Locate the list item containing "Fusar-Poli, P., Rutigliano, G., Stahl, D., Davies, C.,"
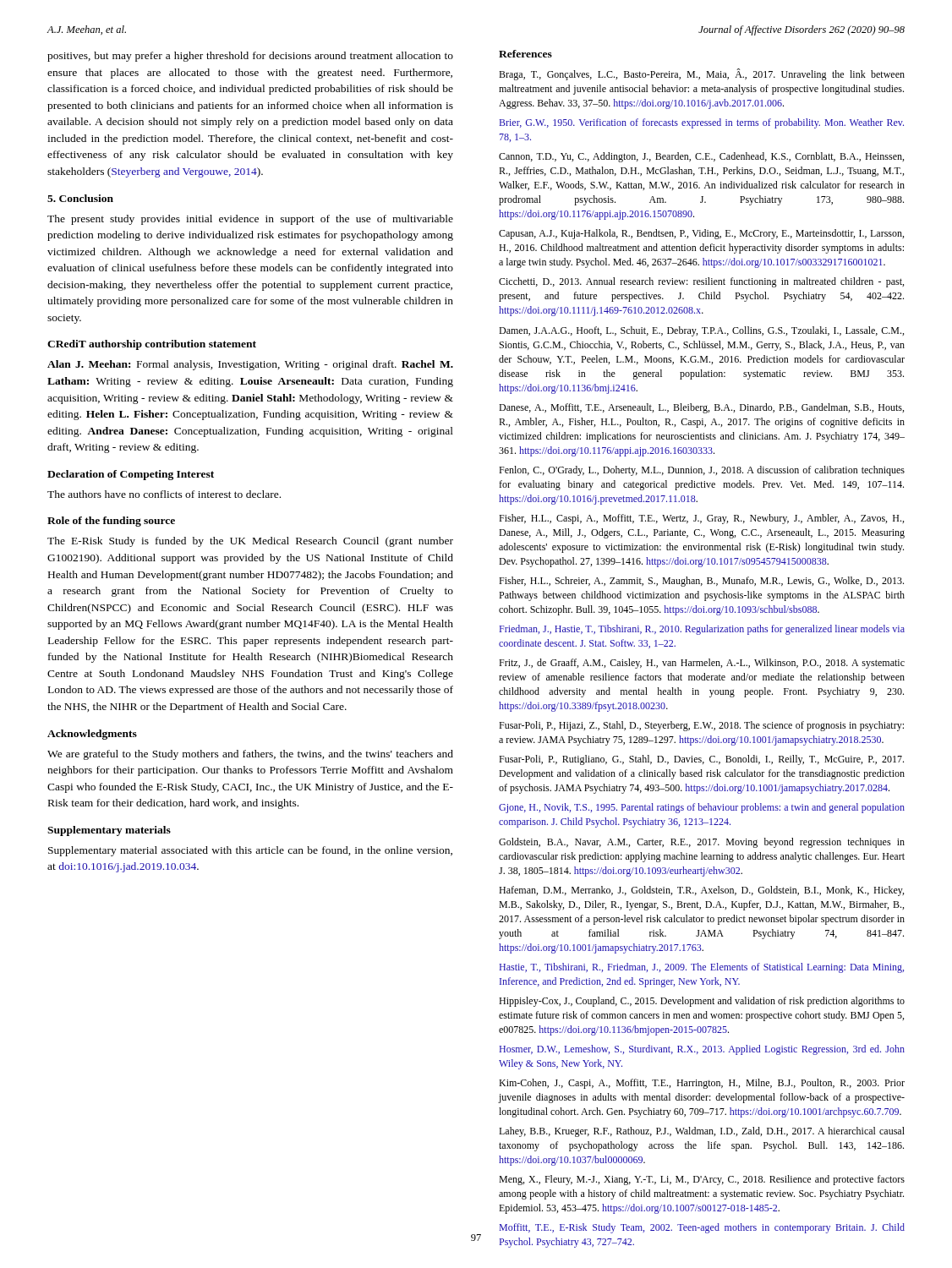This screenshot has width=952, height=1268. click(x=702, y=774)
